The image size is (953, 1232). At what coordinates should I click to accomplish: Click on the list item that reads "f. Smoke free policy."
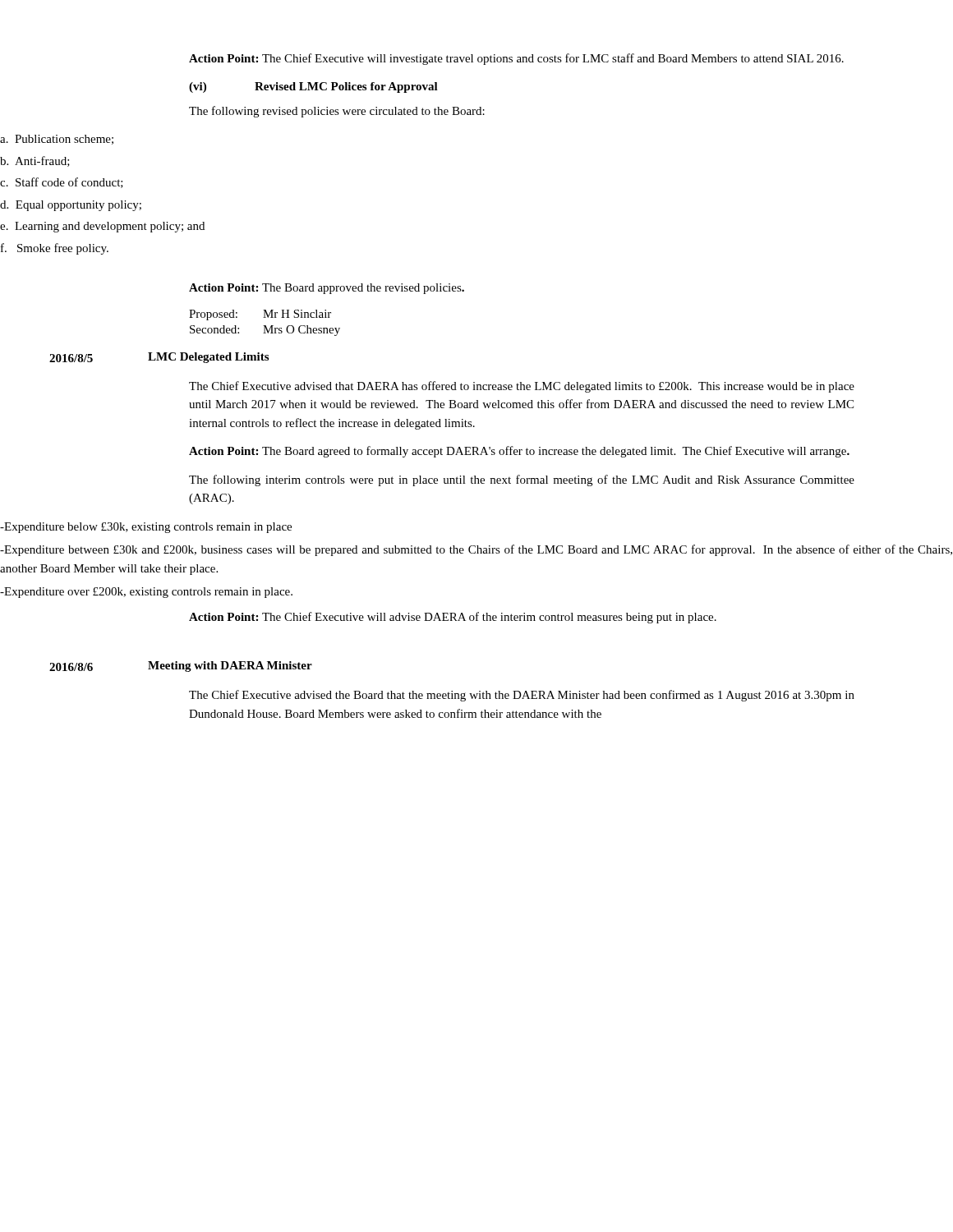coord(55,249)
